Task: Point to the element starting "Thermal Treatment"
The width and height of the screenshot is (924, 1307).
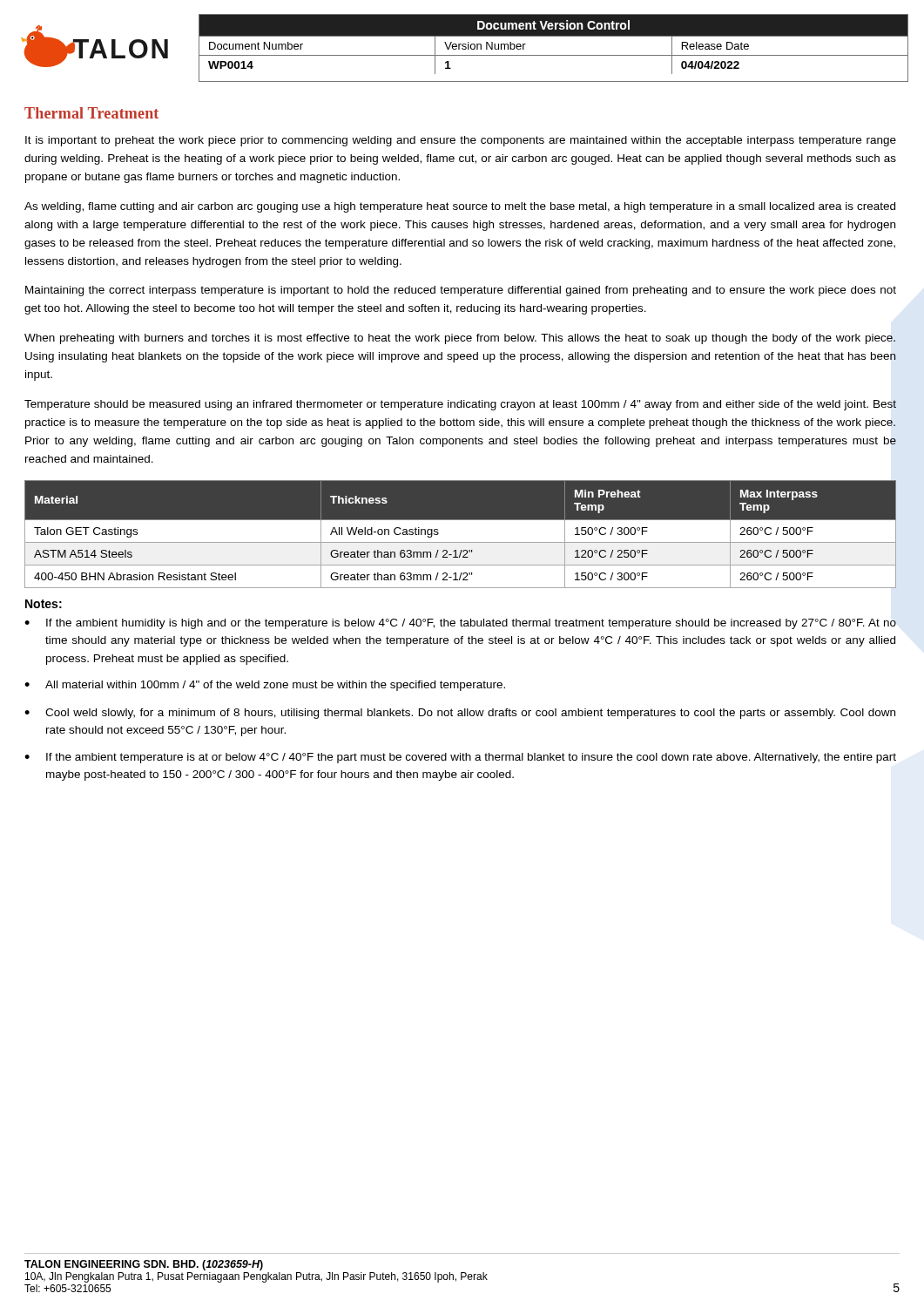Action: pyautogui.click(x=92, y=113)
